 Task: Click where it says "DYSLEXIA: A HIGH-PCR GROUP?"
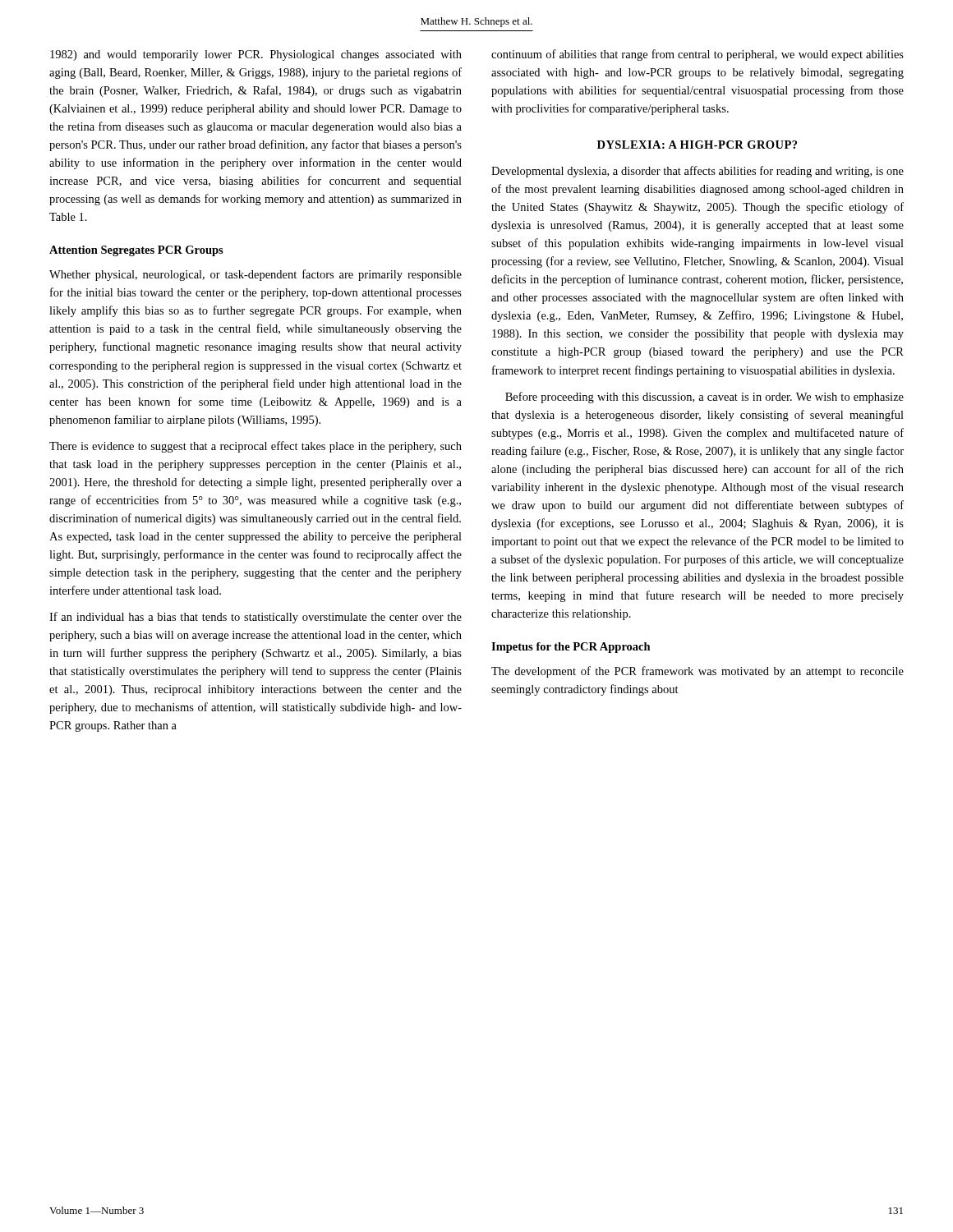(698, 145)
